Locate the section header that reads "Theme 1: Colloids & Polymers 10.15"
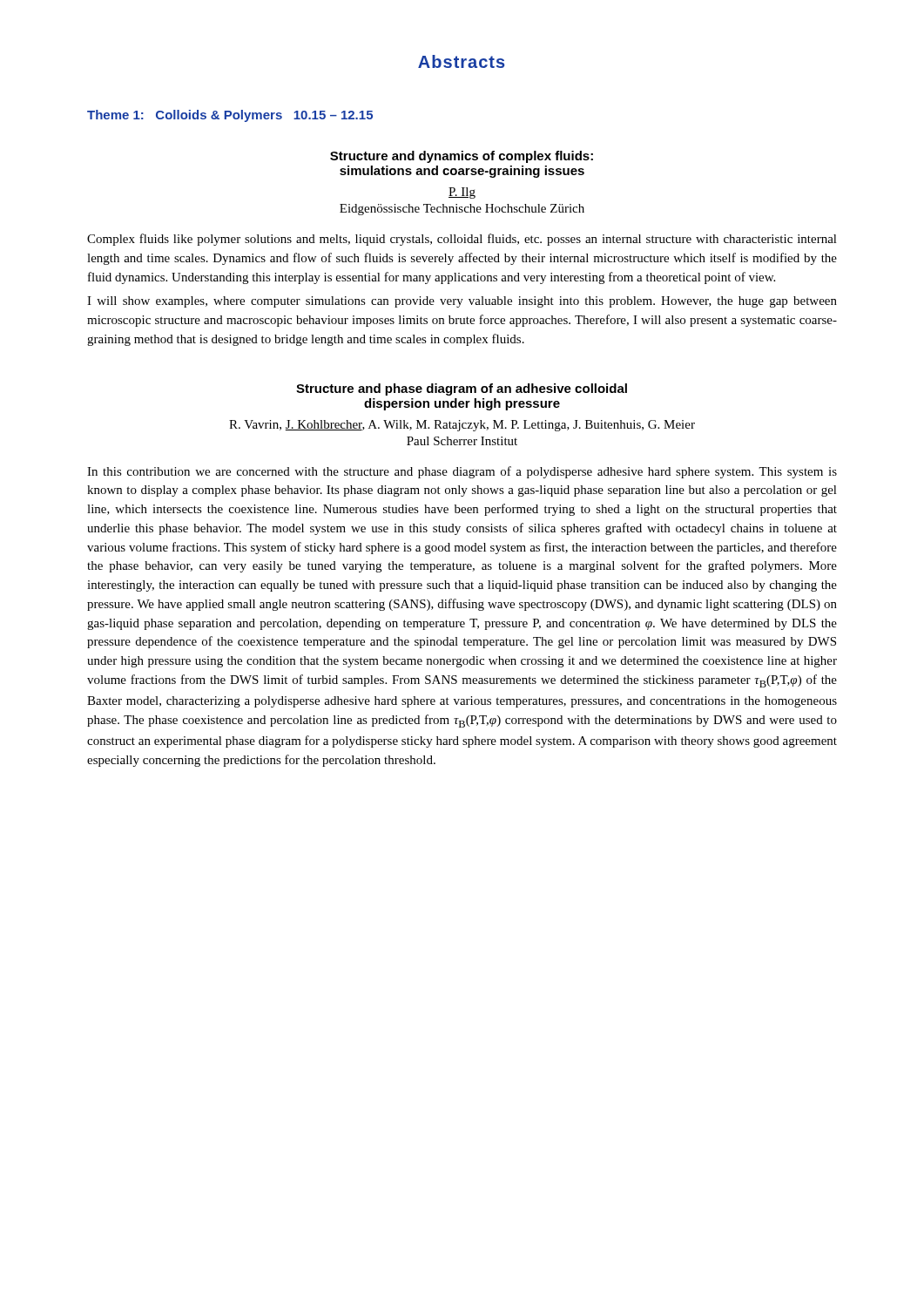Screen dimensions: 1307x924 230,116
